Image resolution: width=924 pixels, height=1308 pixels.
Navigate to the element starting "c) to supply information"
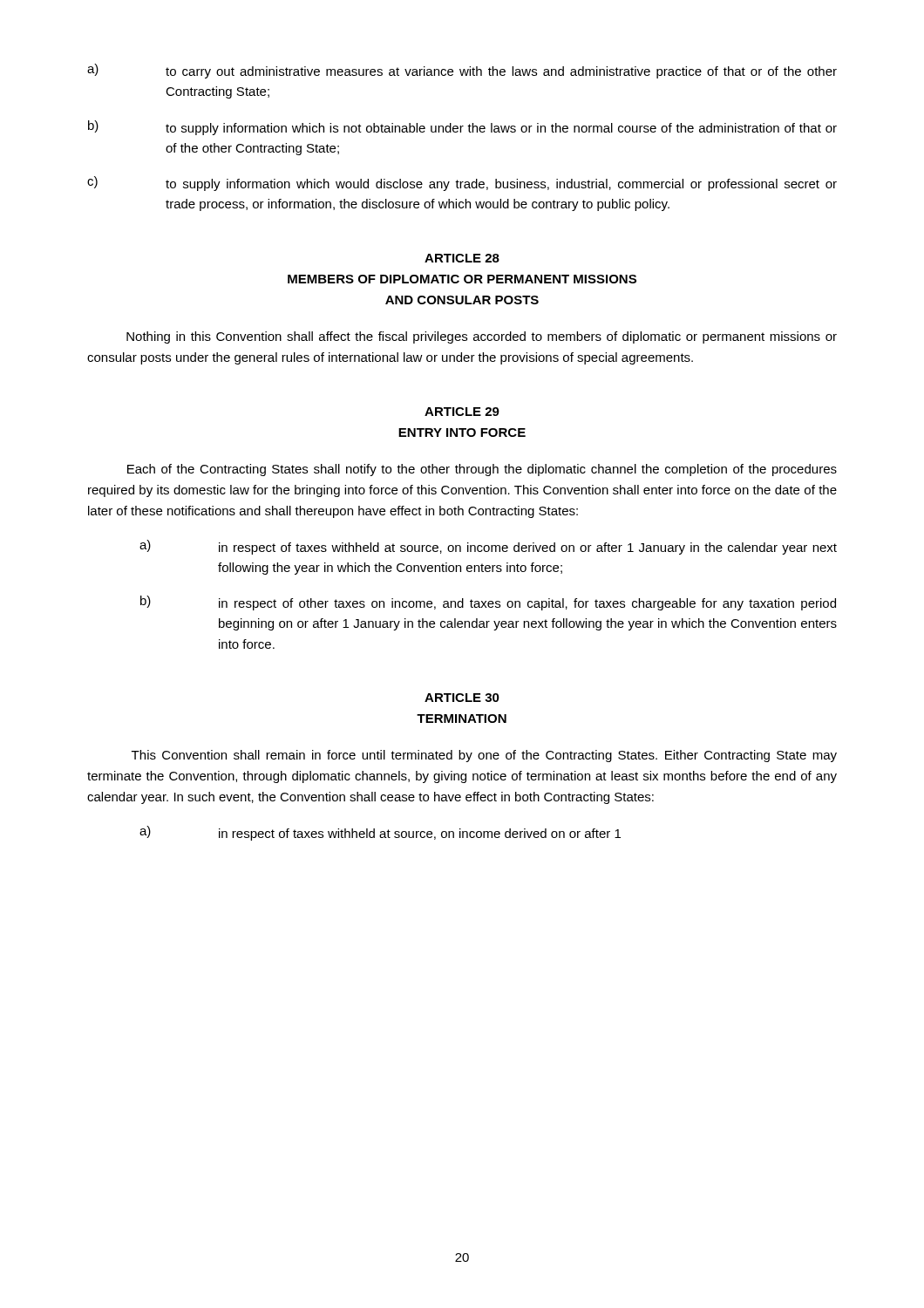point(462,194)
